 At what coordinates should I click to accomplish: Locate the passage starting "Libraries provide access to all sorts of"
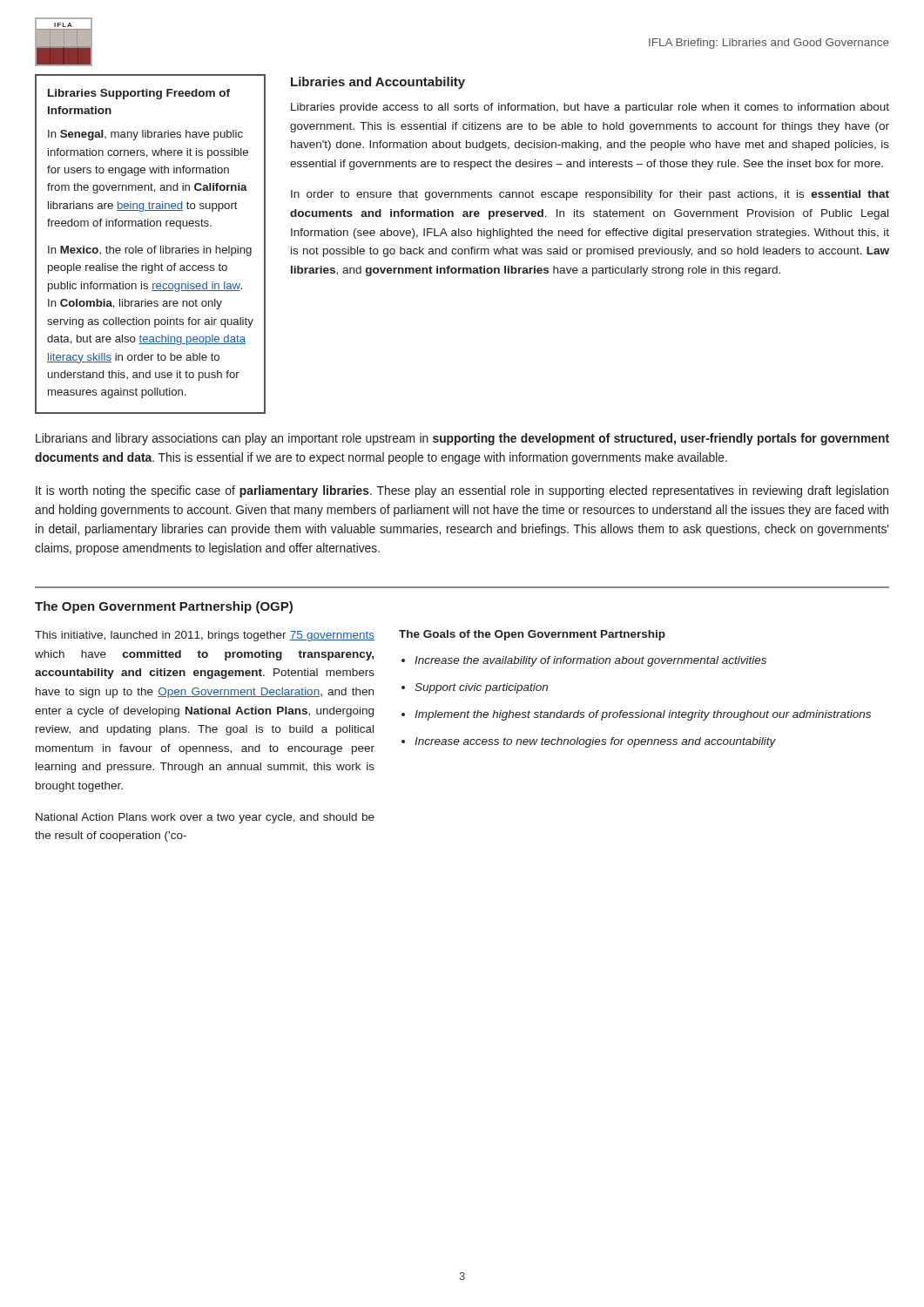590,135
